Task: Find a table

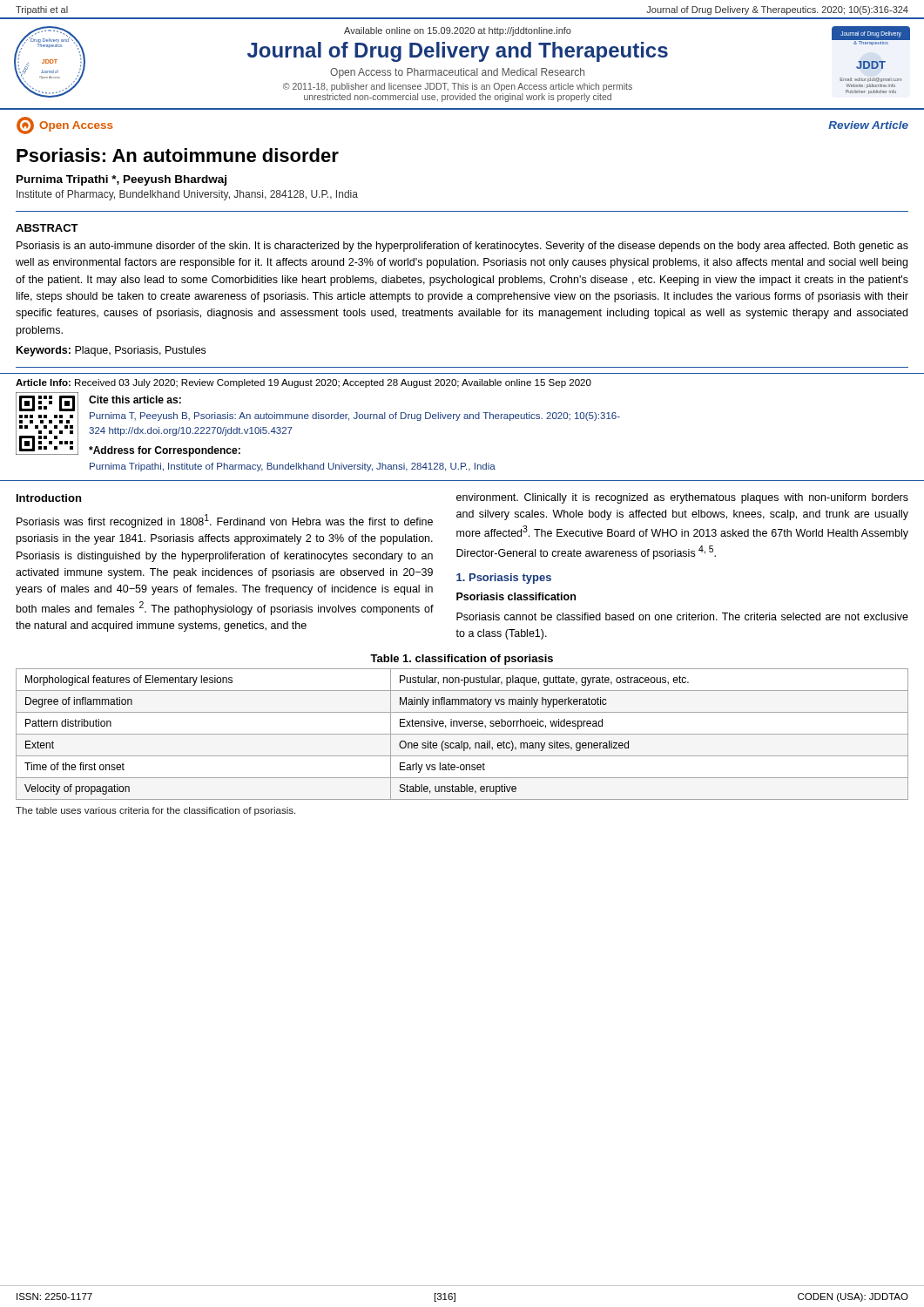Action: [462, 736]
